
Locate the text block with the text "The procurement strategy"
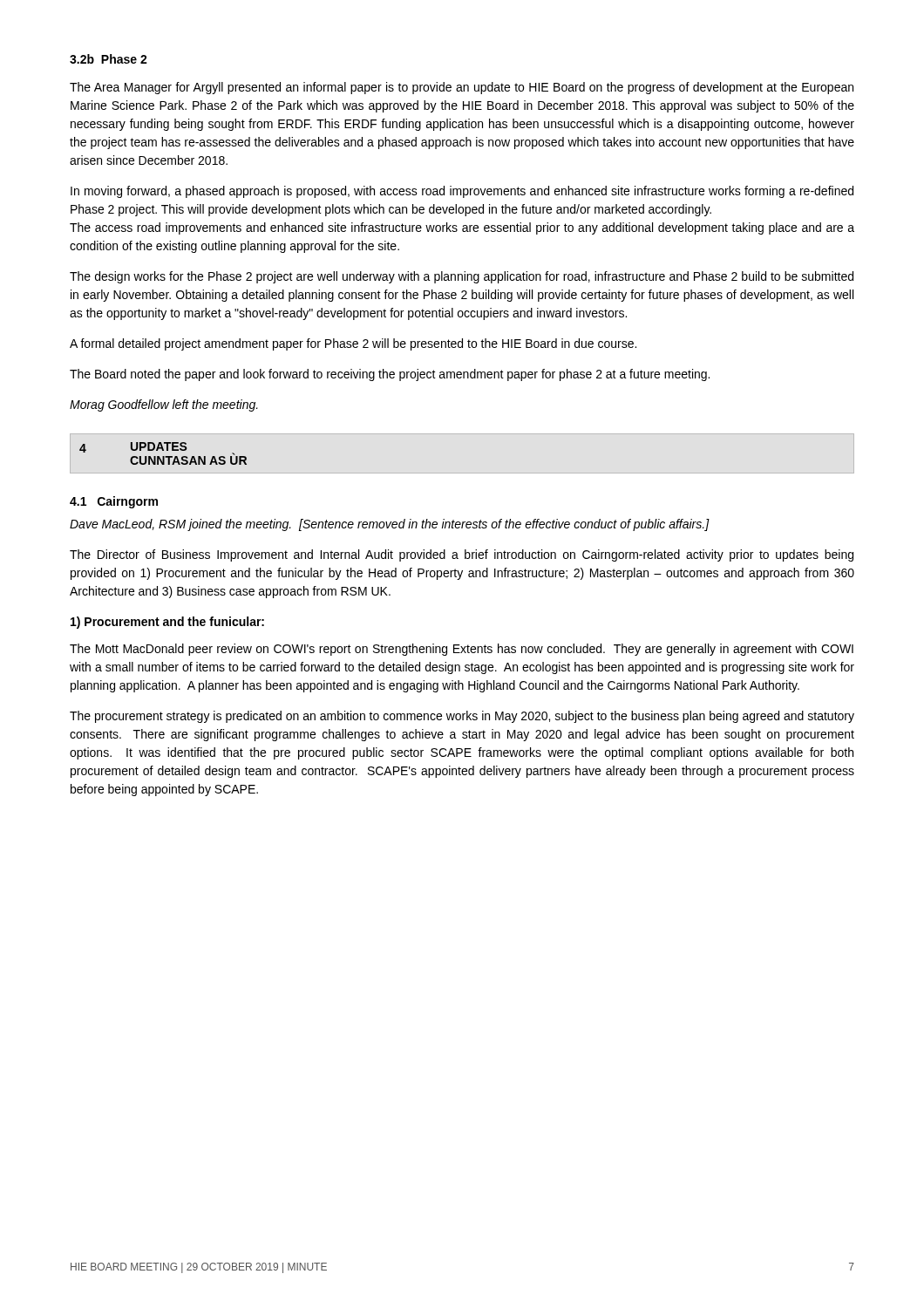[x=462, y=753]
